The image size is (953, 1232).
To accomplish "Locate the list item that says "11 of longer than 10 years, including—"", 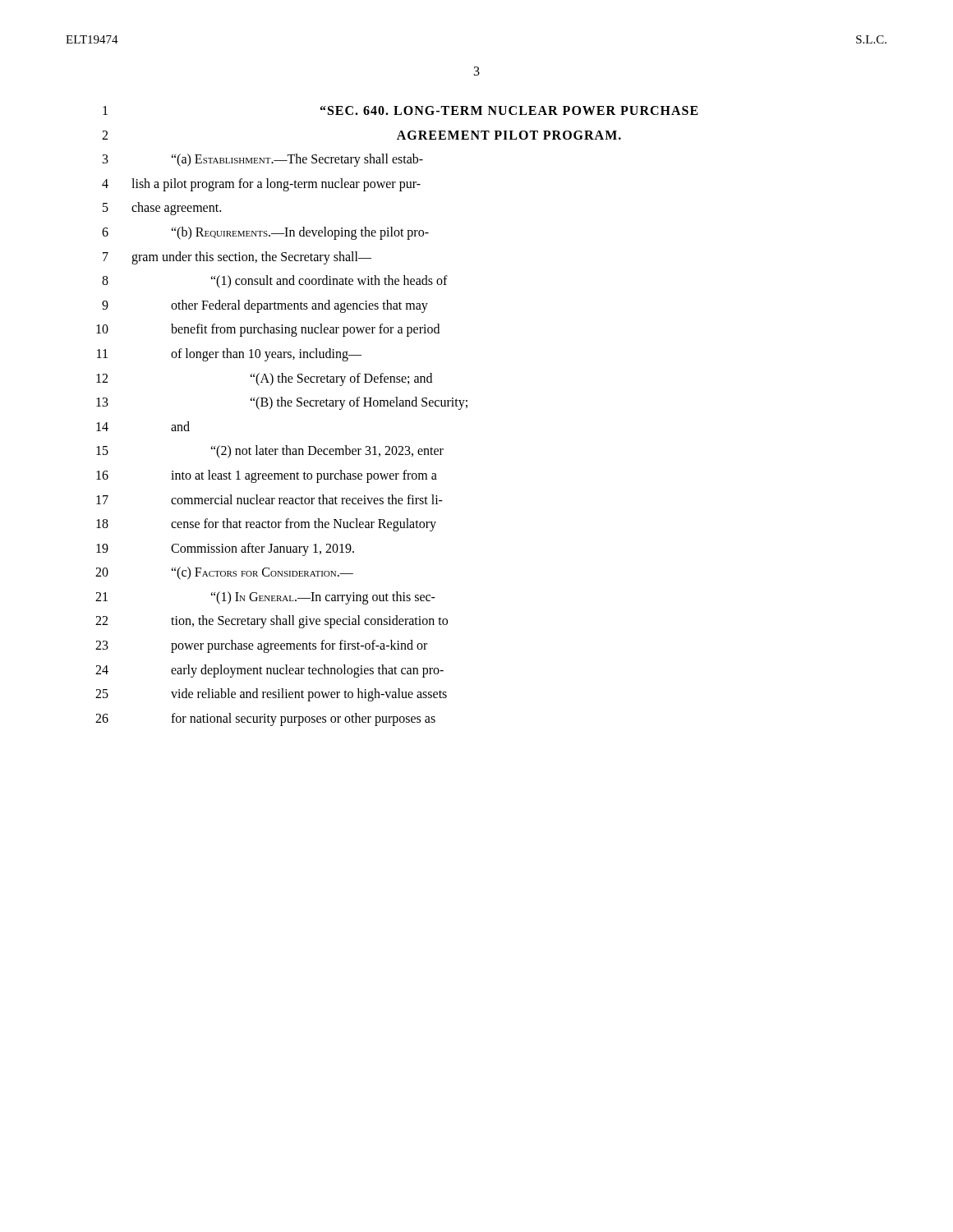I will click(x=229, y=355).
